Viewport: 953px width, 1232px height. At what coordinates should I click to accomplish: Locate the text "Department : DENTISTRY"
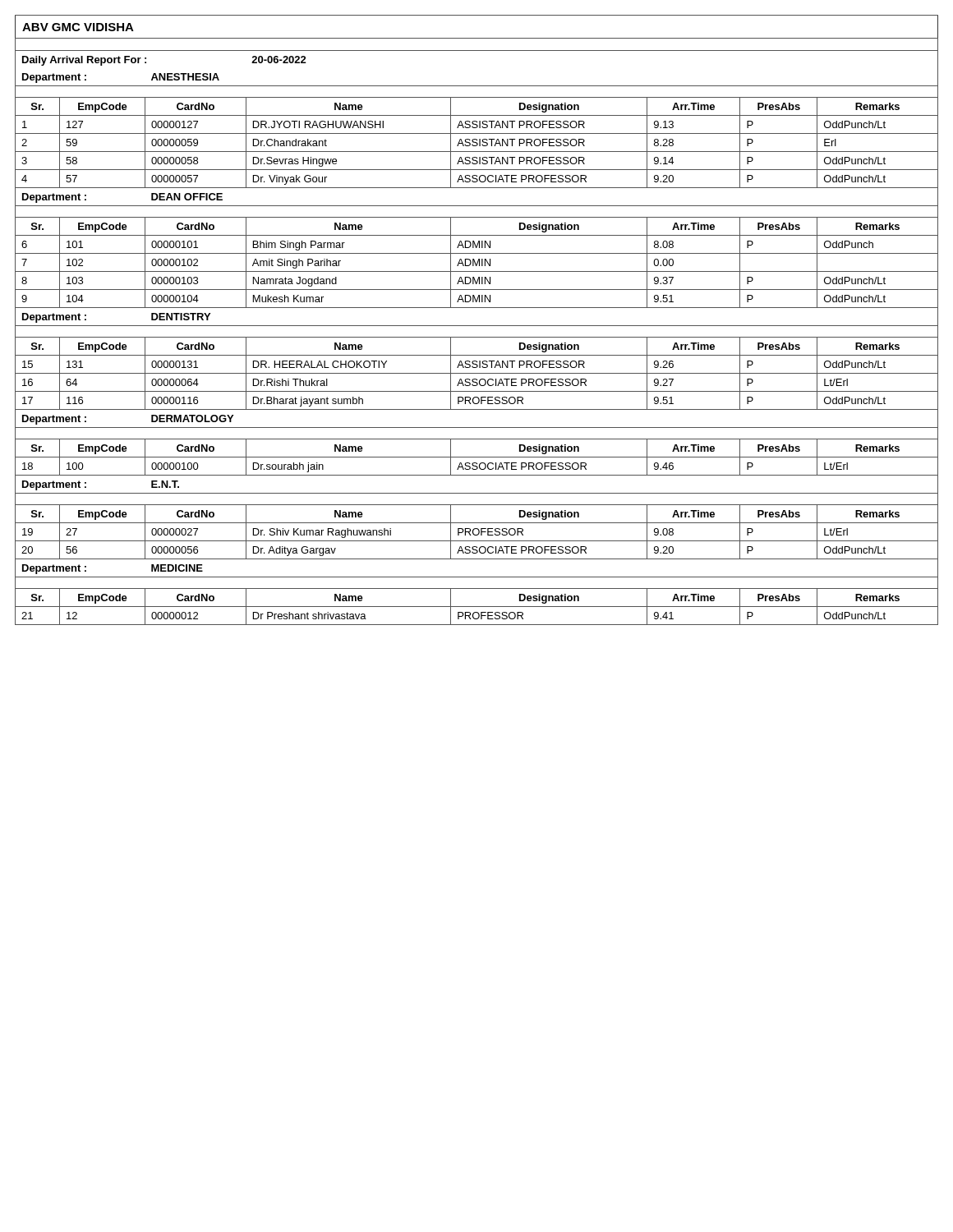[476, 317]
